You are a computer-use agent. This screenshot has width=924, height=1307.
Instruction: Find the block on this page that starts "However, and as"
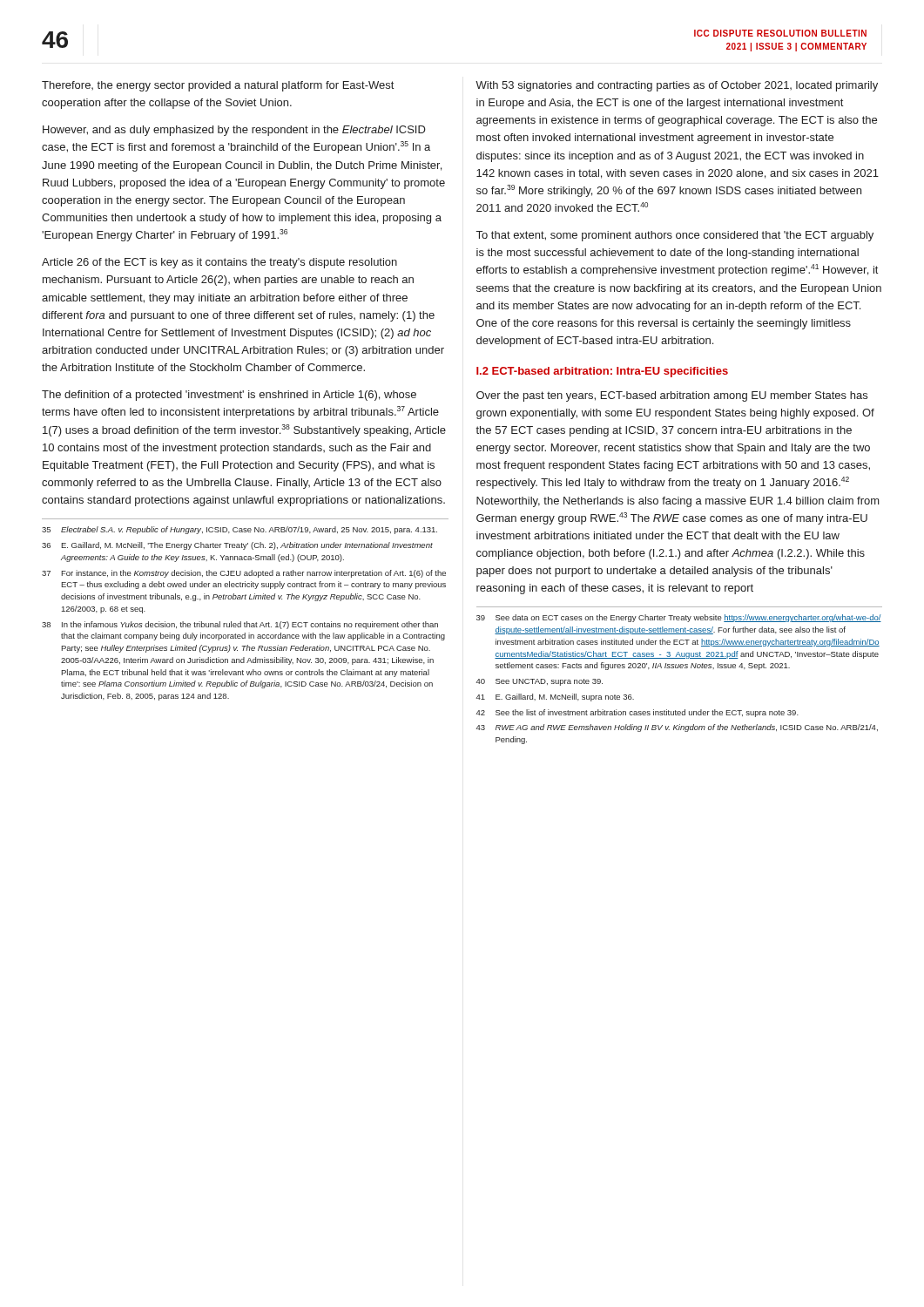tap(245, 183)
